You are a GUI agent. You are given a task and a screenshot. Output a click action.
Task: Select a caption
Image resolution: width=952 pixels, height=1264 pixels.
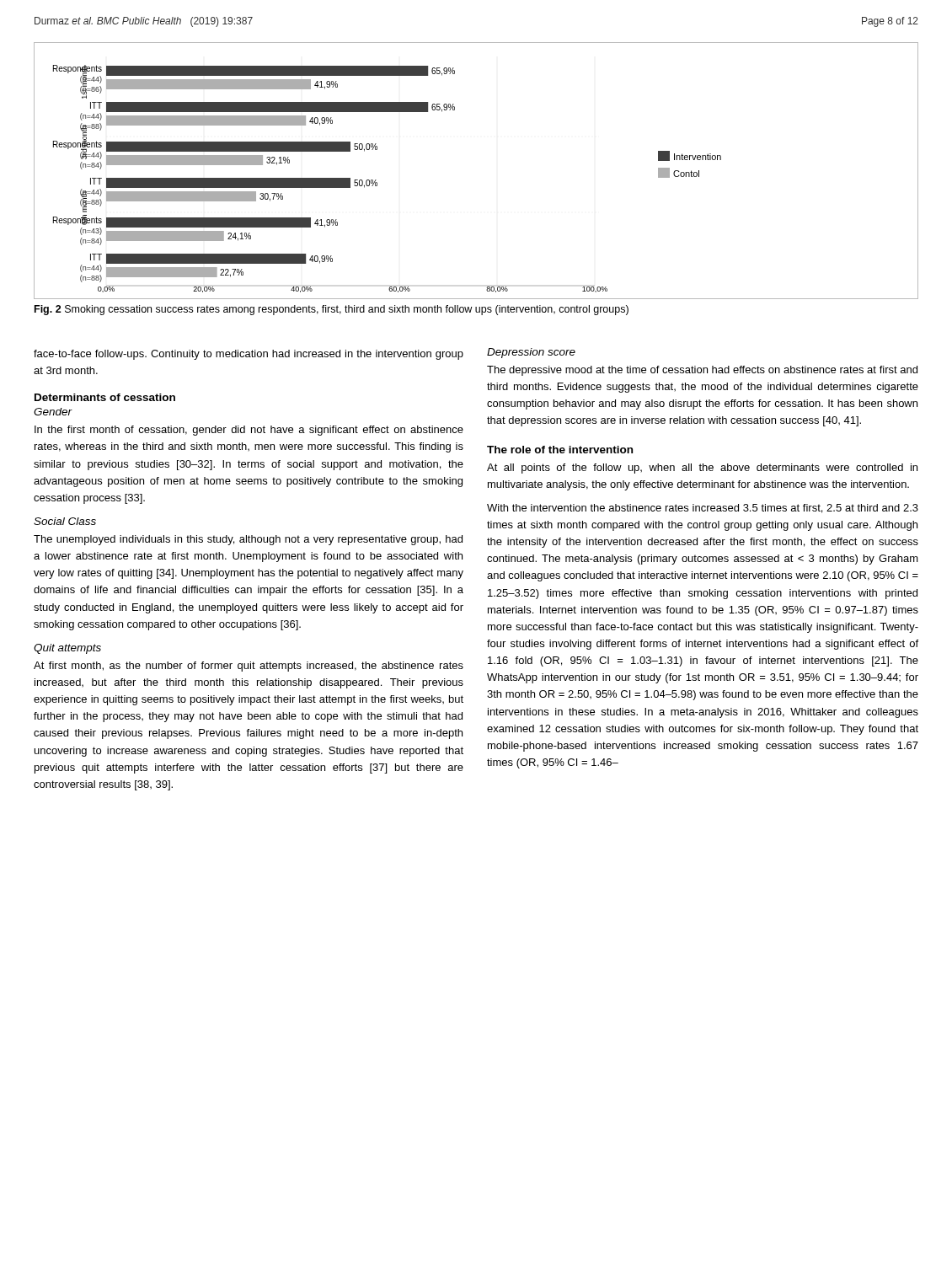click(x=331, y=309)
